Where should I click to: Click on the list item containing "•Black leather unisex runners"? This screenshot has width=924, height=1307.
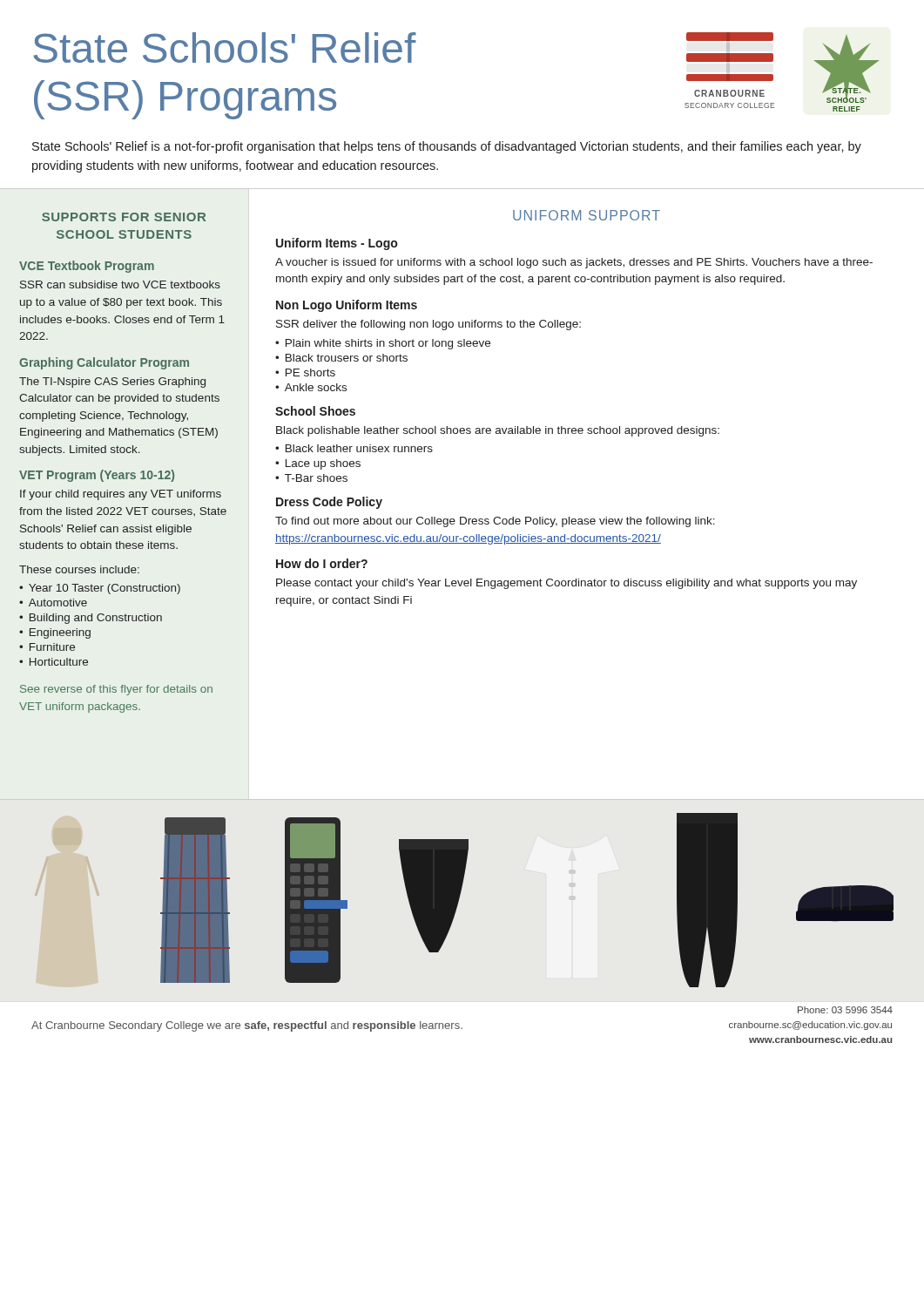(354, 448)
